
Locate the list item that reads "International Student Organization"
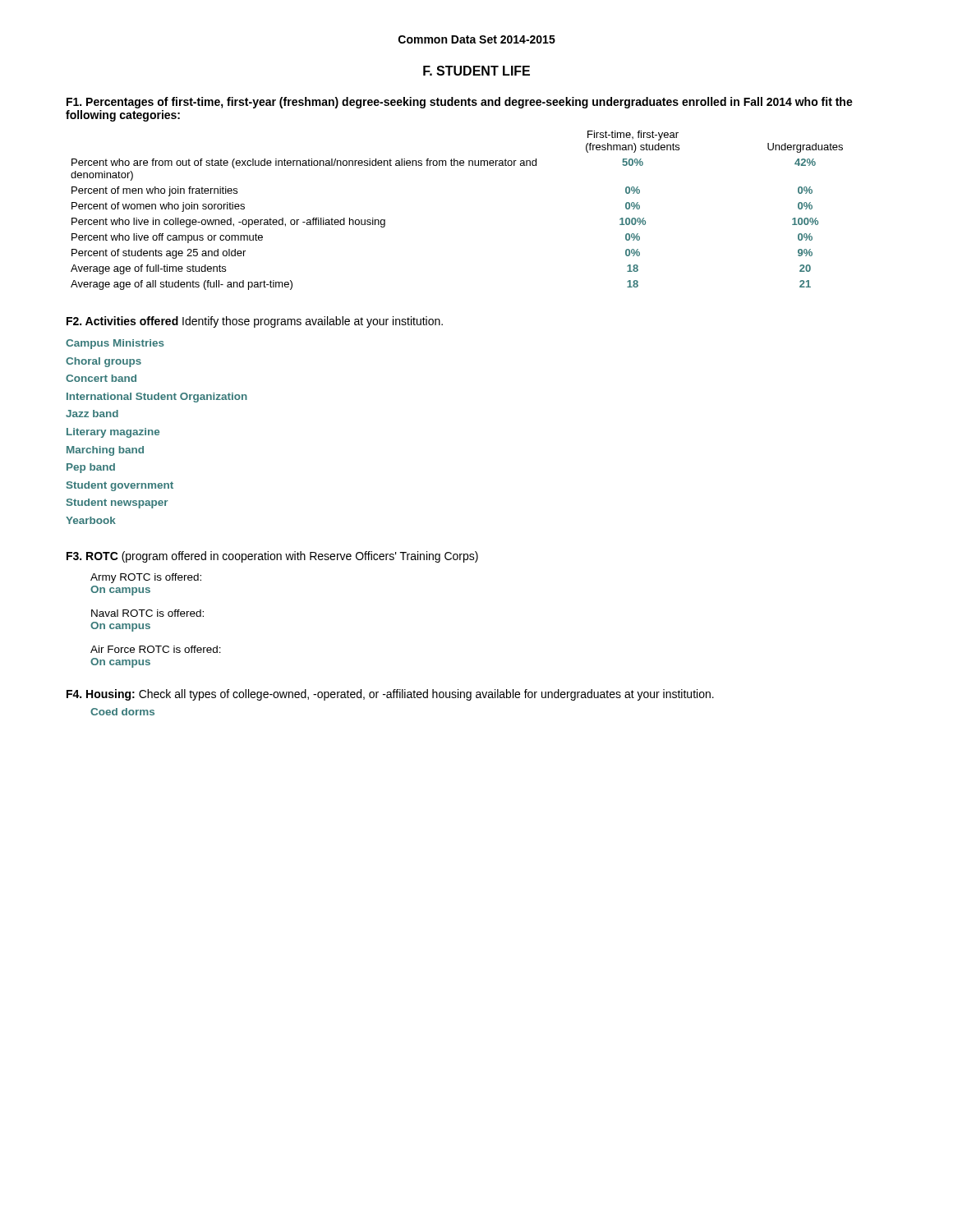point(157,396)
